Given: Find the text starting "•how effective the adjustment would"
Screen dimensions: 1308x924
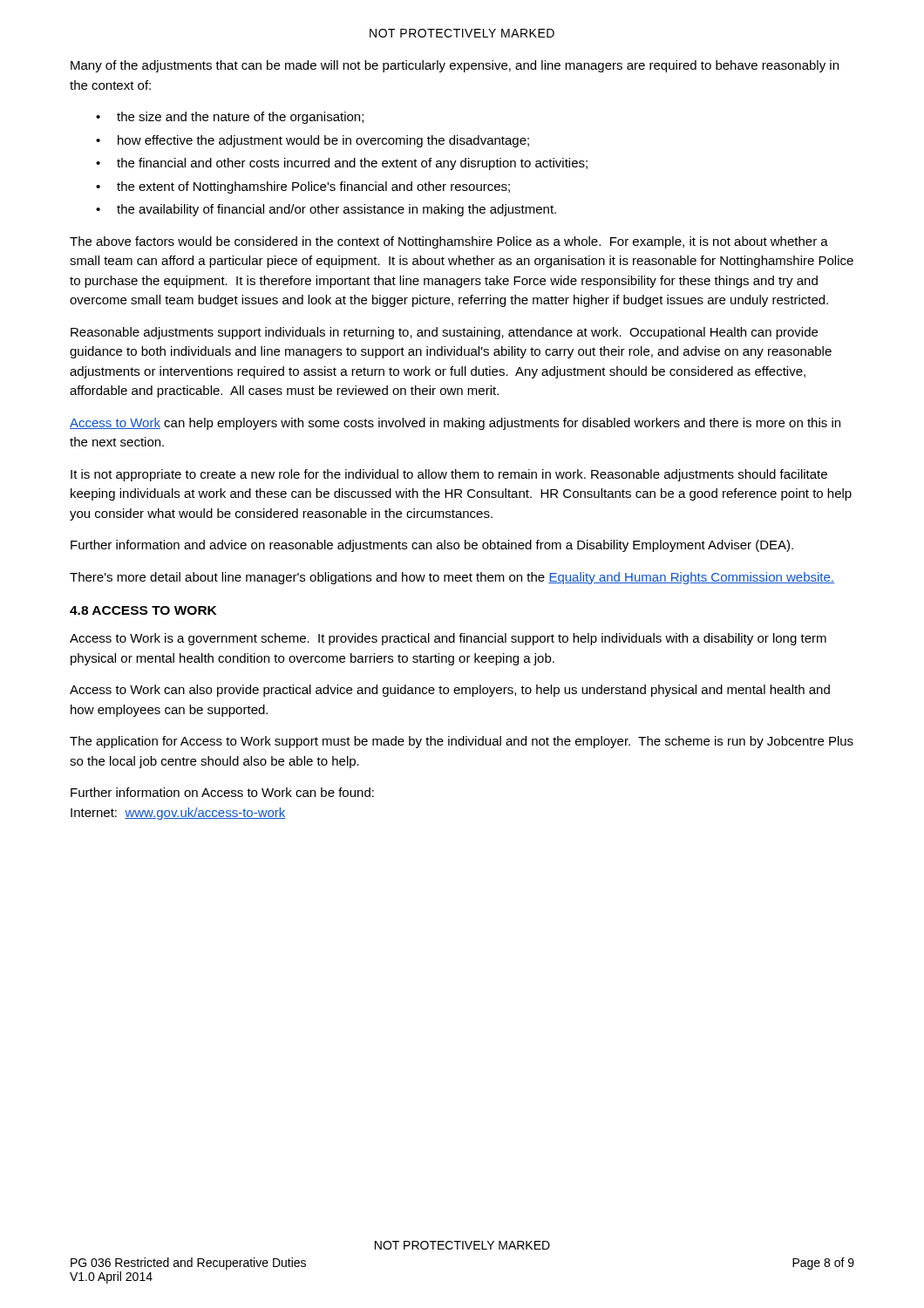Looking at the screenshot, I should click(x=313, y=140).
